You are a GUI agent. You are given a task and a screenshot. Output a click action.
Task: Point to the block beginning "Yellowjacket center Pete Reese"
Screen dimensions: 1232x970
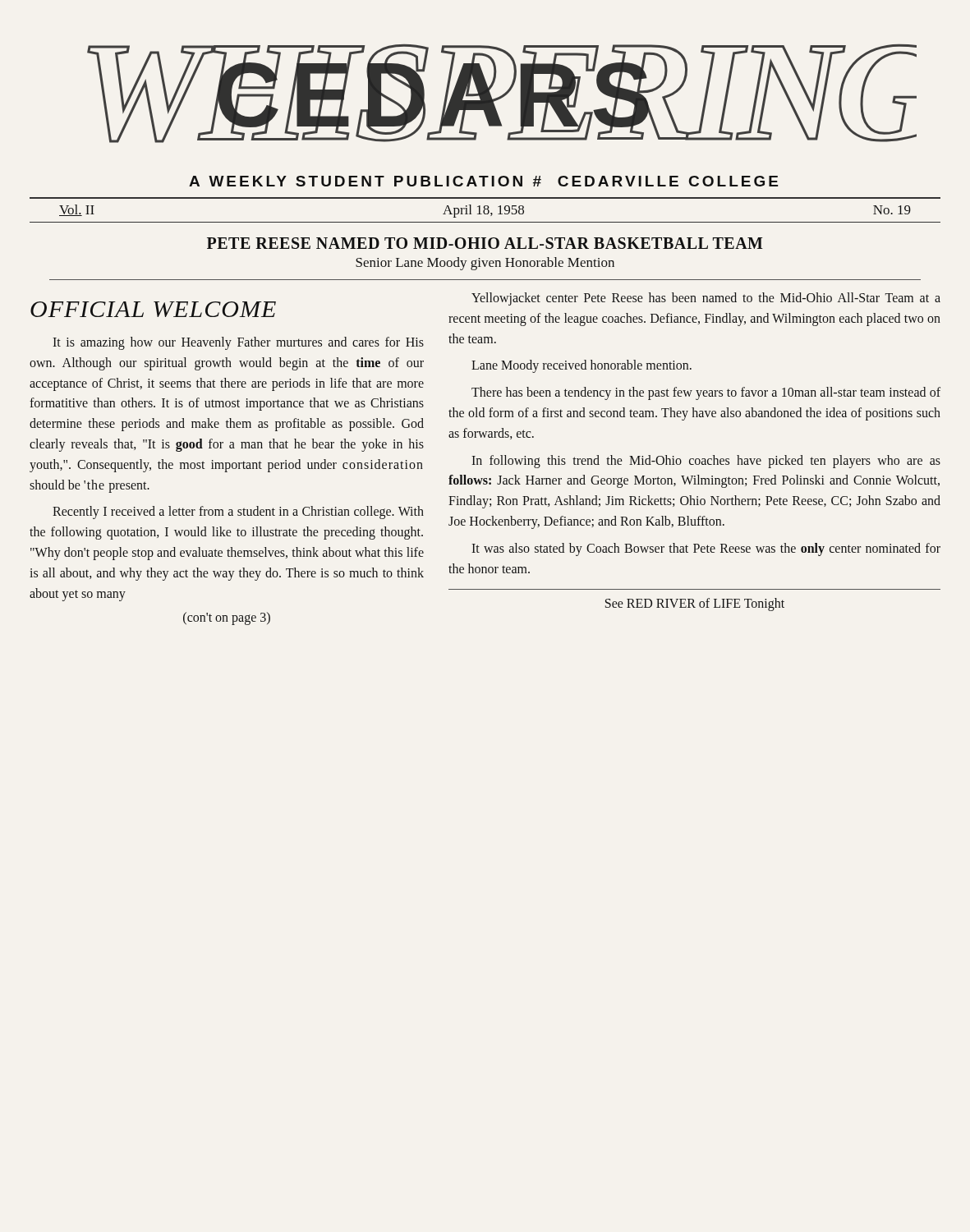tap(706, 299)
